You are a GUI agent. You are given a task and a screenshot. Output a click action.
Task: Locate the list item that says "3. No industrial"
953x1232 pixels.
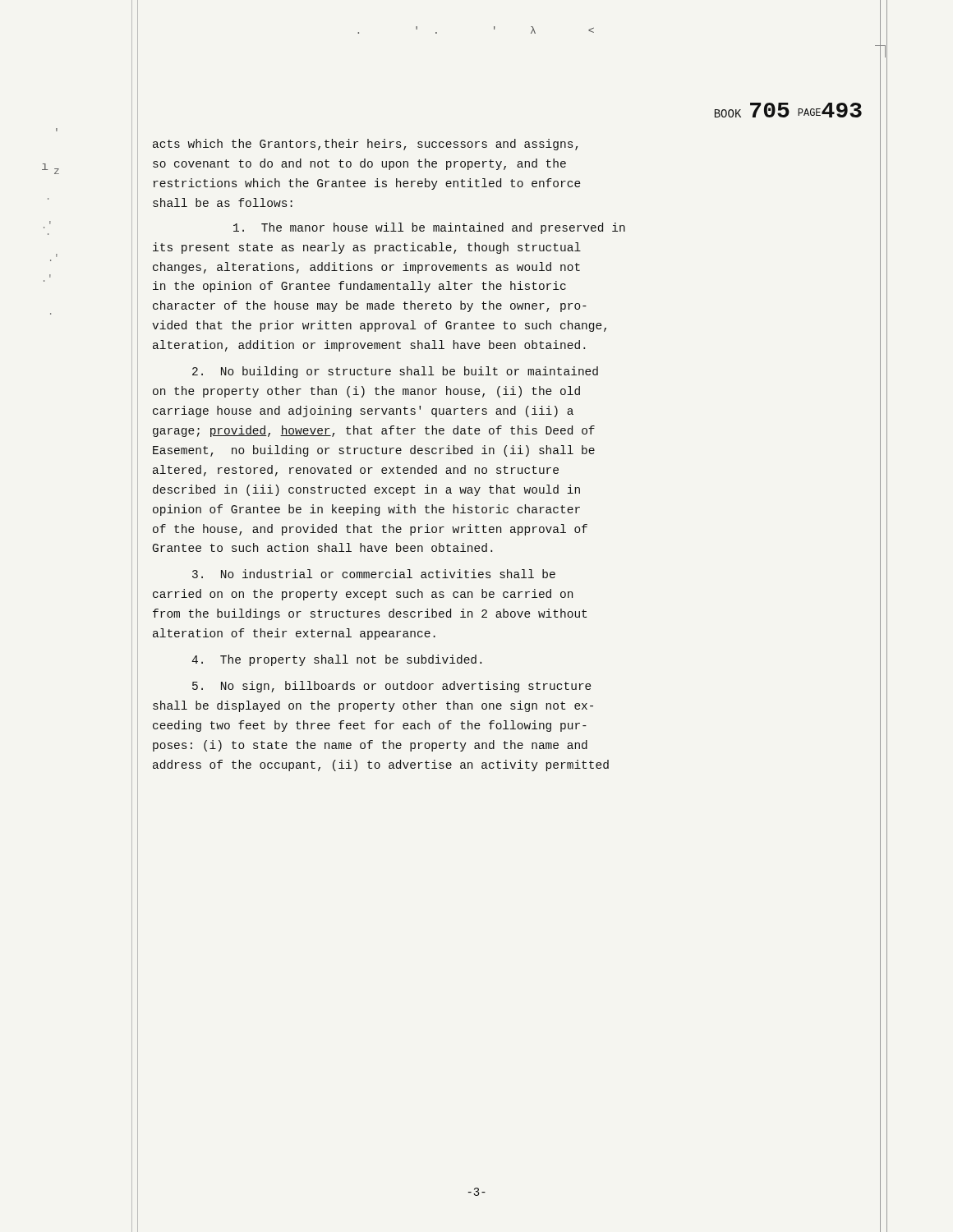505,606
